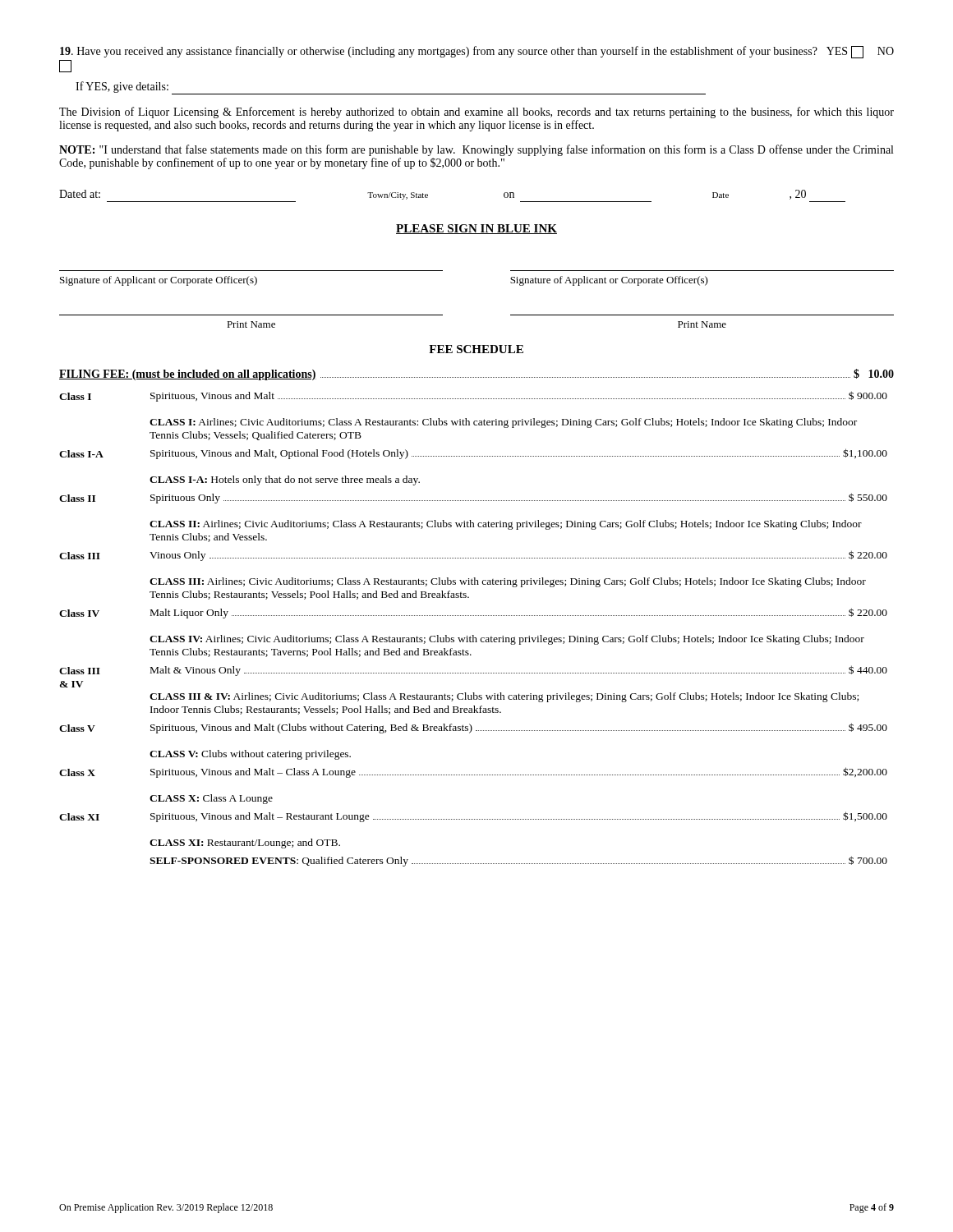Viewport: 953px width, 1232px height.
Task: Click on the element starting "Class V Spirituous, Vinous and"
Action: point(476,740)
